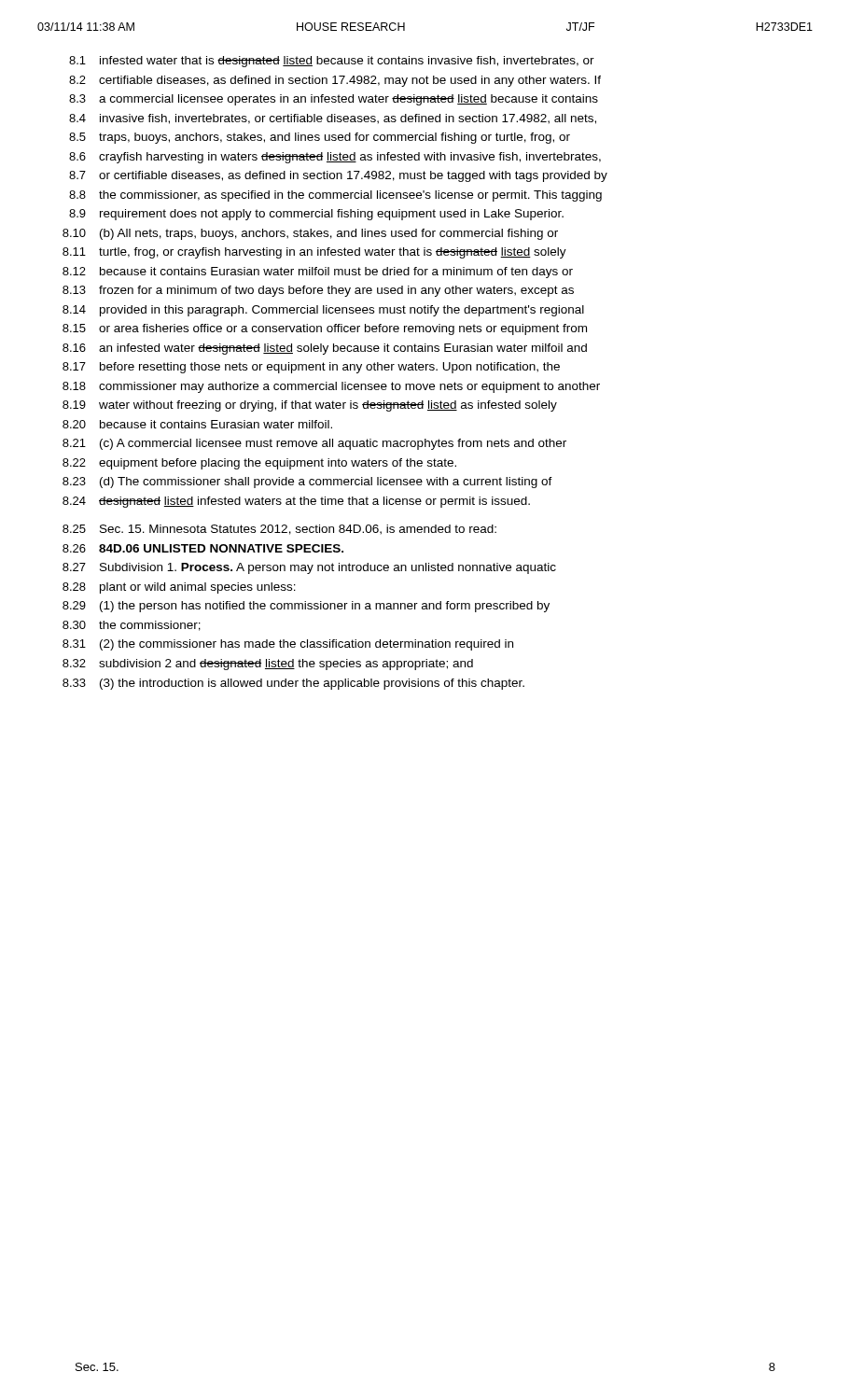The width and height of the screenshot is (850, 1400).
Task: Locate the text starting "24 designated listed infested waters at the time"
Action: (425, 501)
